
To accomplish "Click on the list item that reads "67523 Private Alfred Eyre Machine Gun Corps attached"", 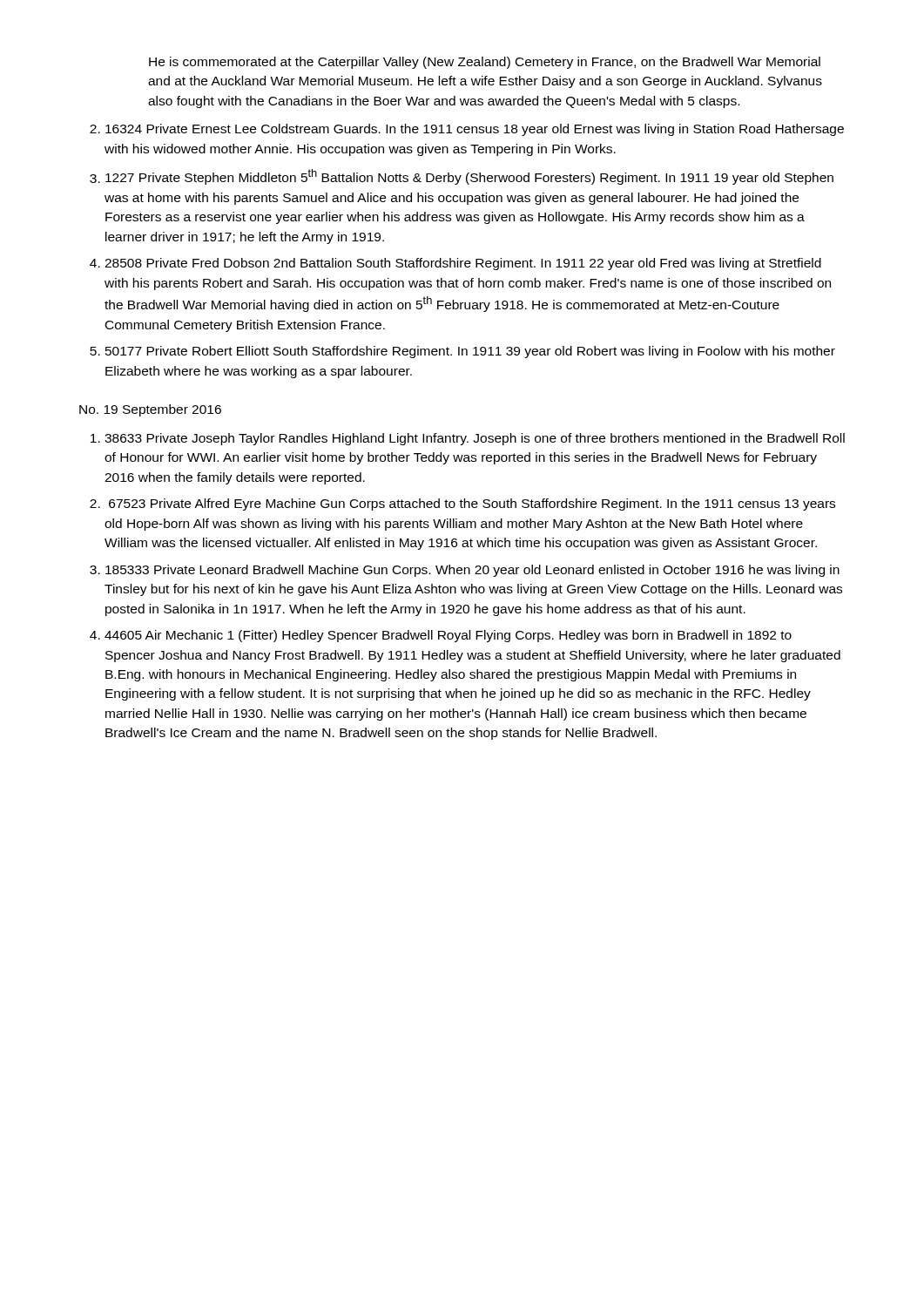I will coord(470,523).
